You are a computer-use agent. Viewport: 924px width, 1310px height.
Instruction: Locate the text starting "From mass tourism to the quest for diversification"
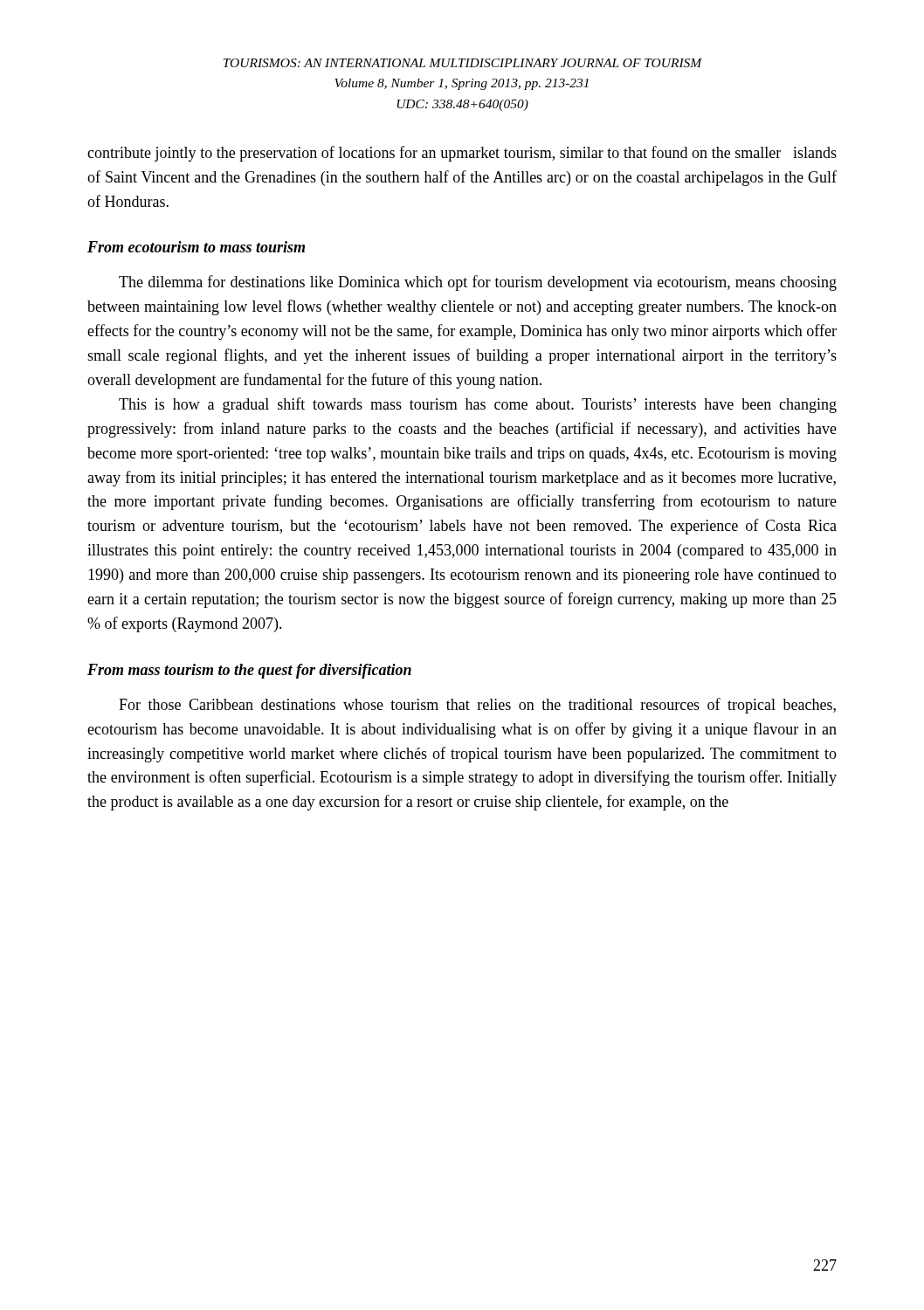(x=250, y=670)
